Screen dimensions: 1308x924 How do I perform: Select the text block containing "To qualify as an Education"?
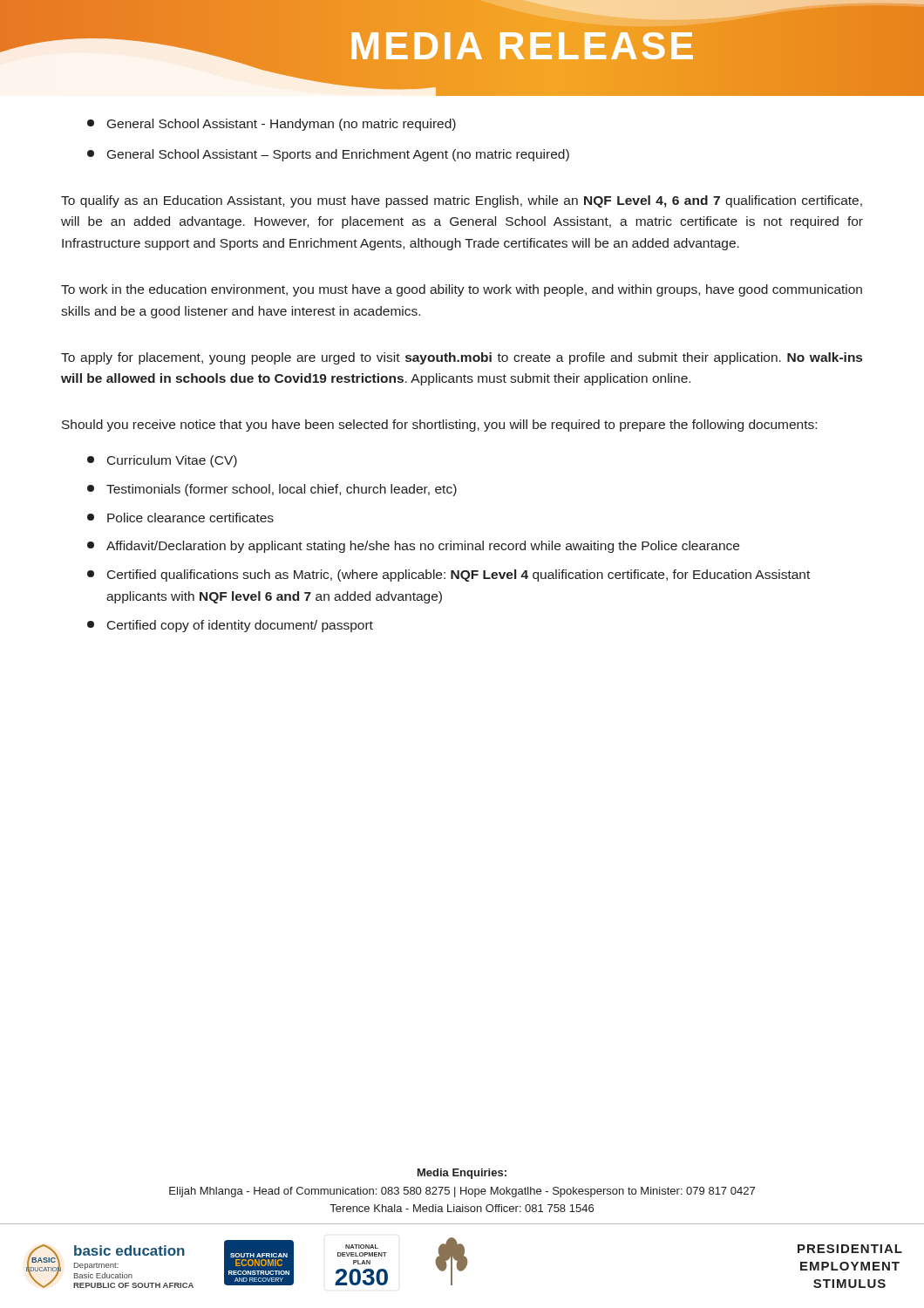coord(462,221)
